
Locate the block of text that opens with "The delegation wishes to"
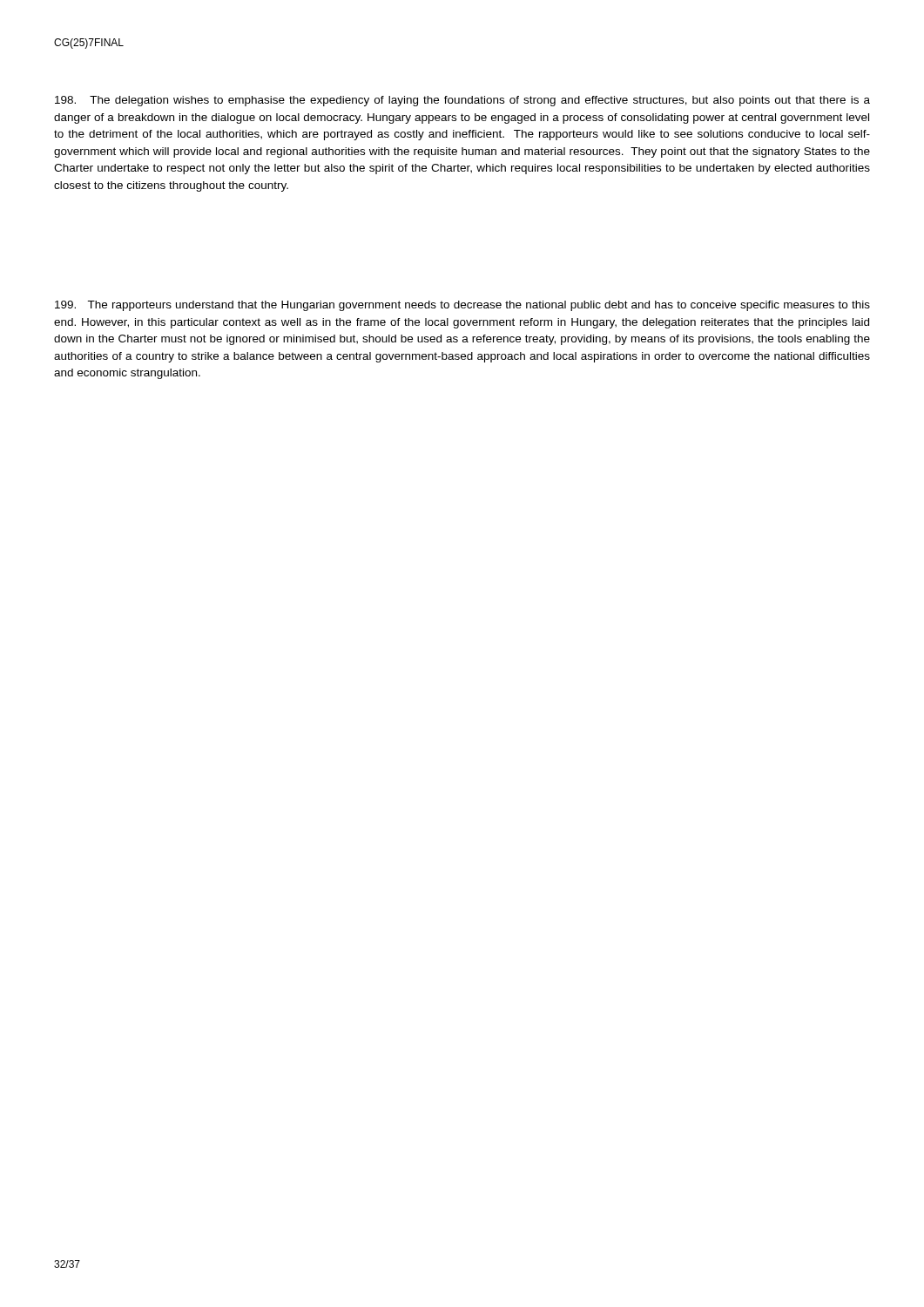tap(462, 142)
